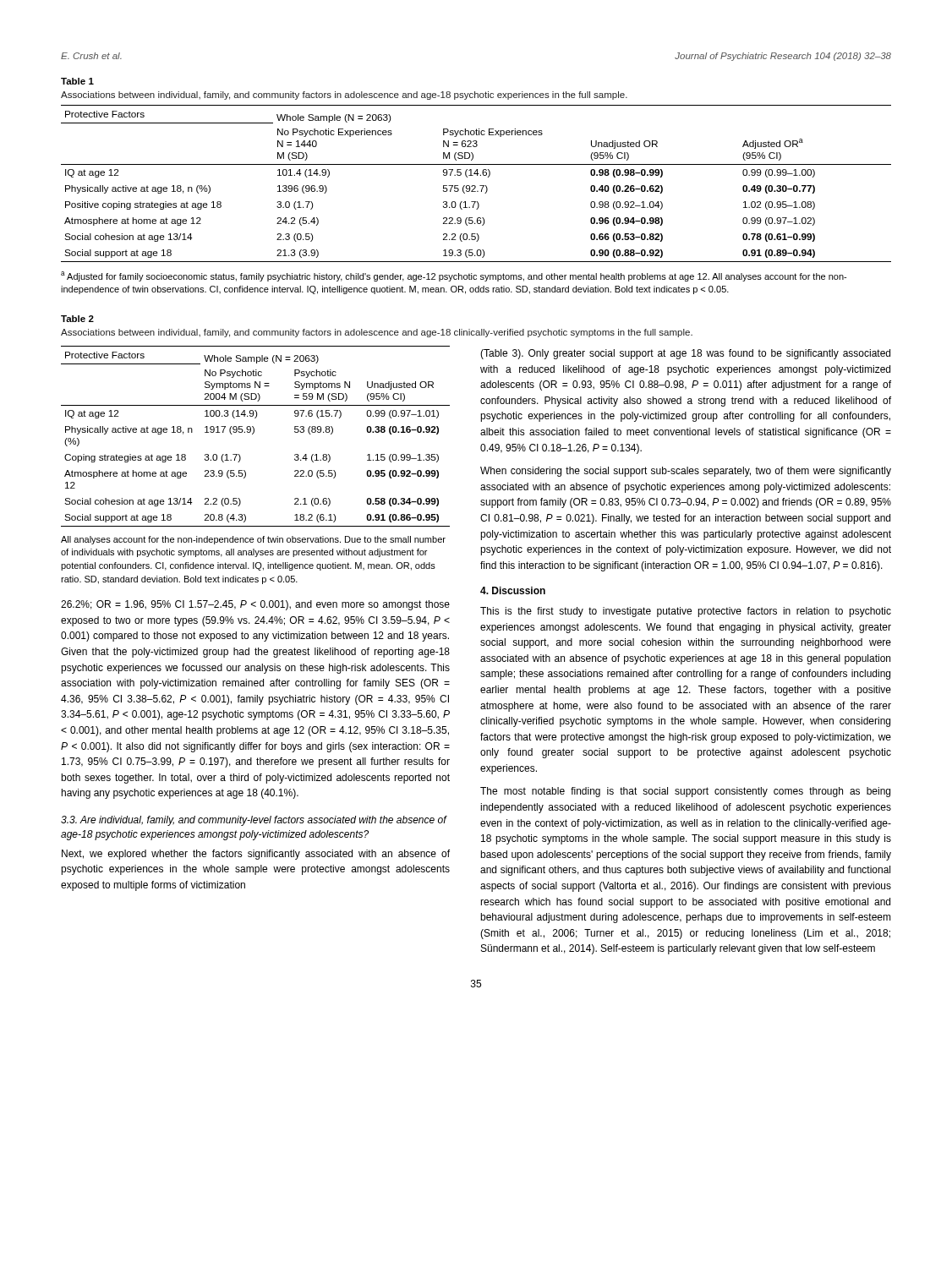
Task: Navigate to the block starting "(Table 3). Only greater social"
Action: (686, 651)
